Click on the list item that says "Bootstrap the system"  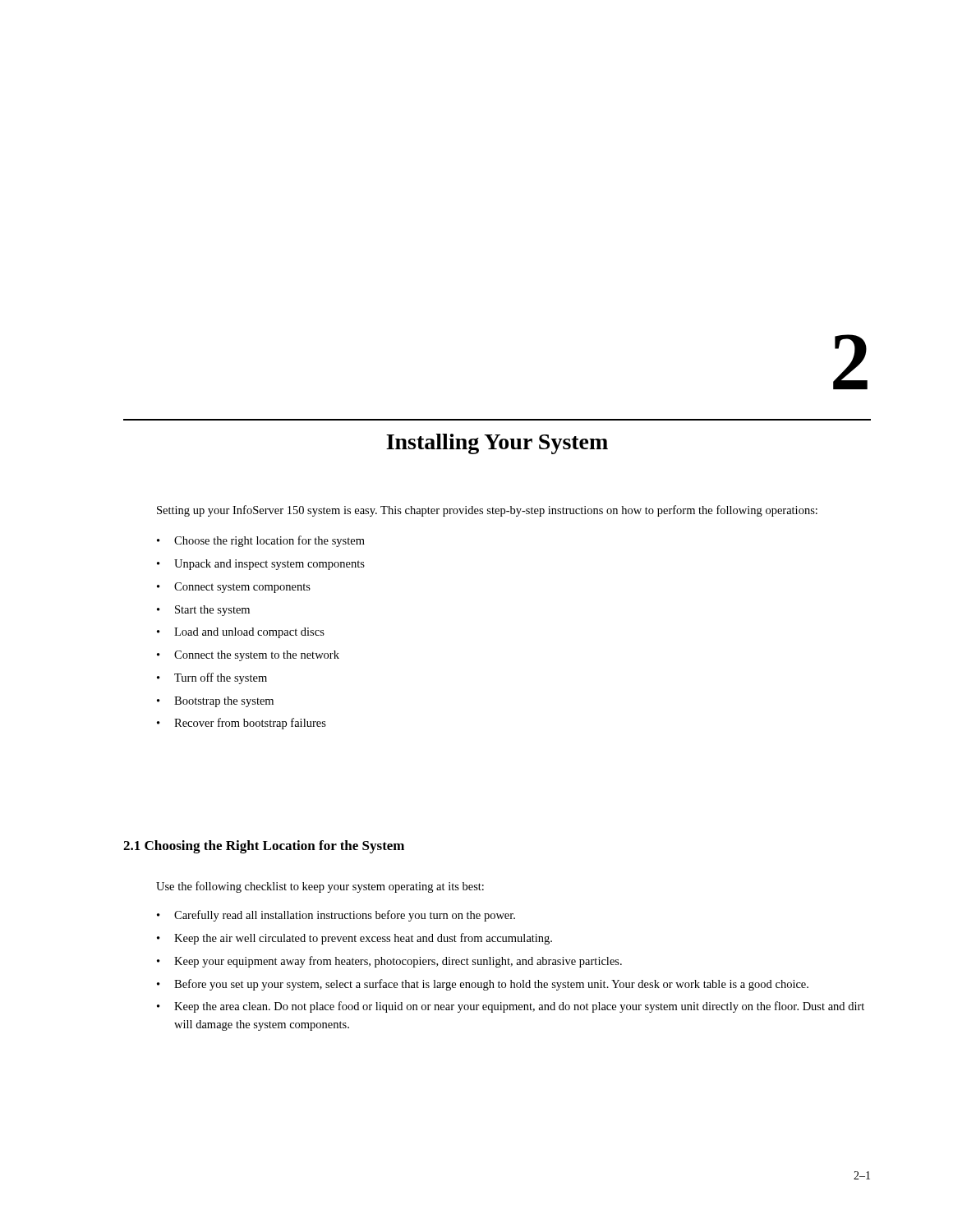224,700
